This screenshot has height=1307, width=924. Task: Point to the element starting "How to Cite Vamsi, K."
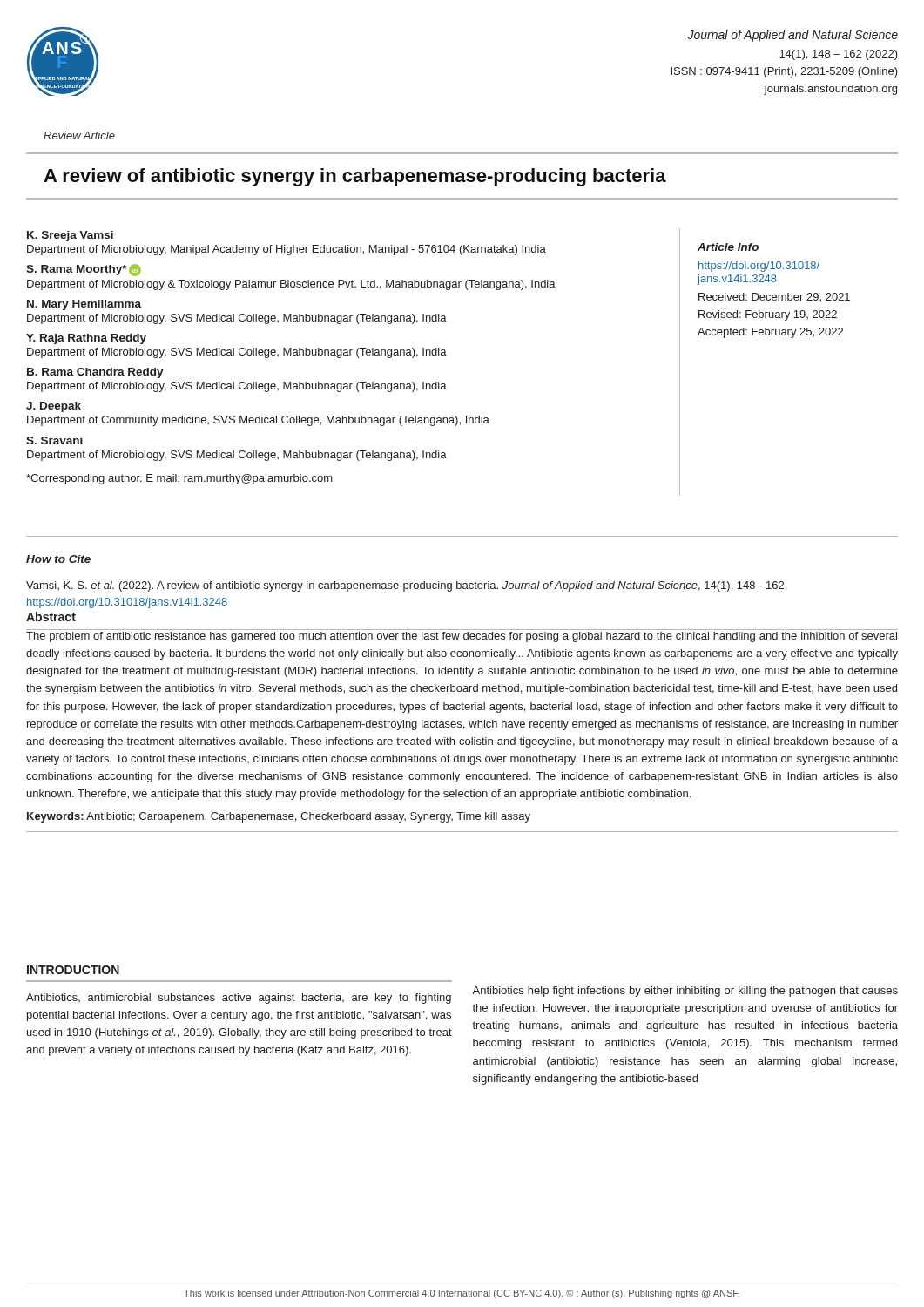[x=462, y=581]
